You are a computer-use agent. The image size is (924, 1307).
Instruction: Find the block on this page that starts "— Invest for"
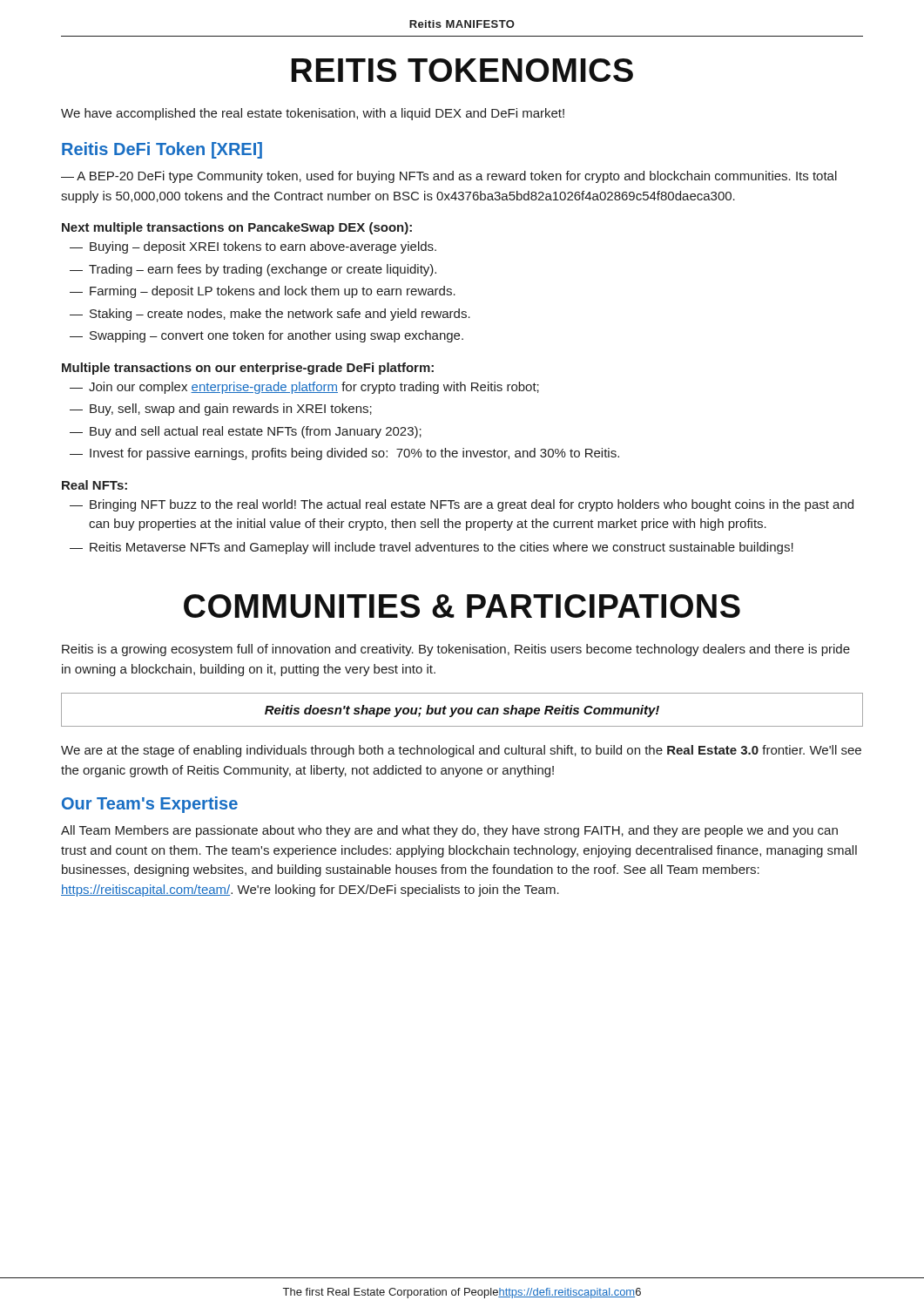(466, 453)
